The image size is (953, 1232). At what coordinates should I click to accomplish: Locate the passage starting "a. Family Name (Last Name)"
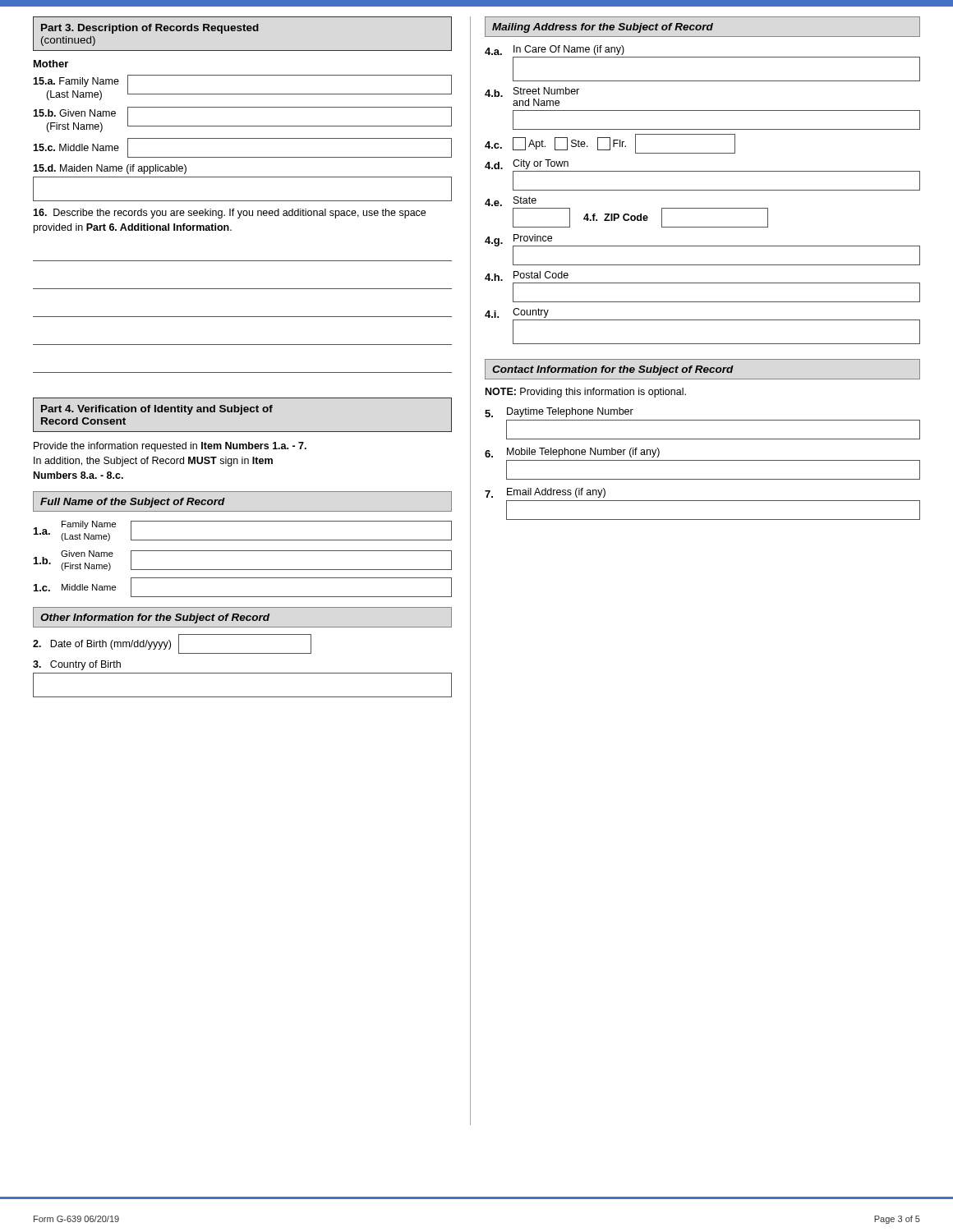point(242,88)
